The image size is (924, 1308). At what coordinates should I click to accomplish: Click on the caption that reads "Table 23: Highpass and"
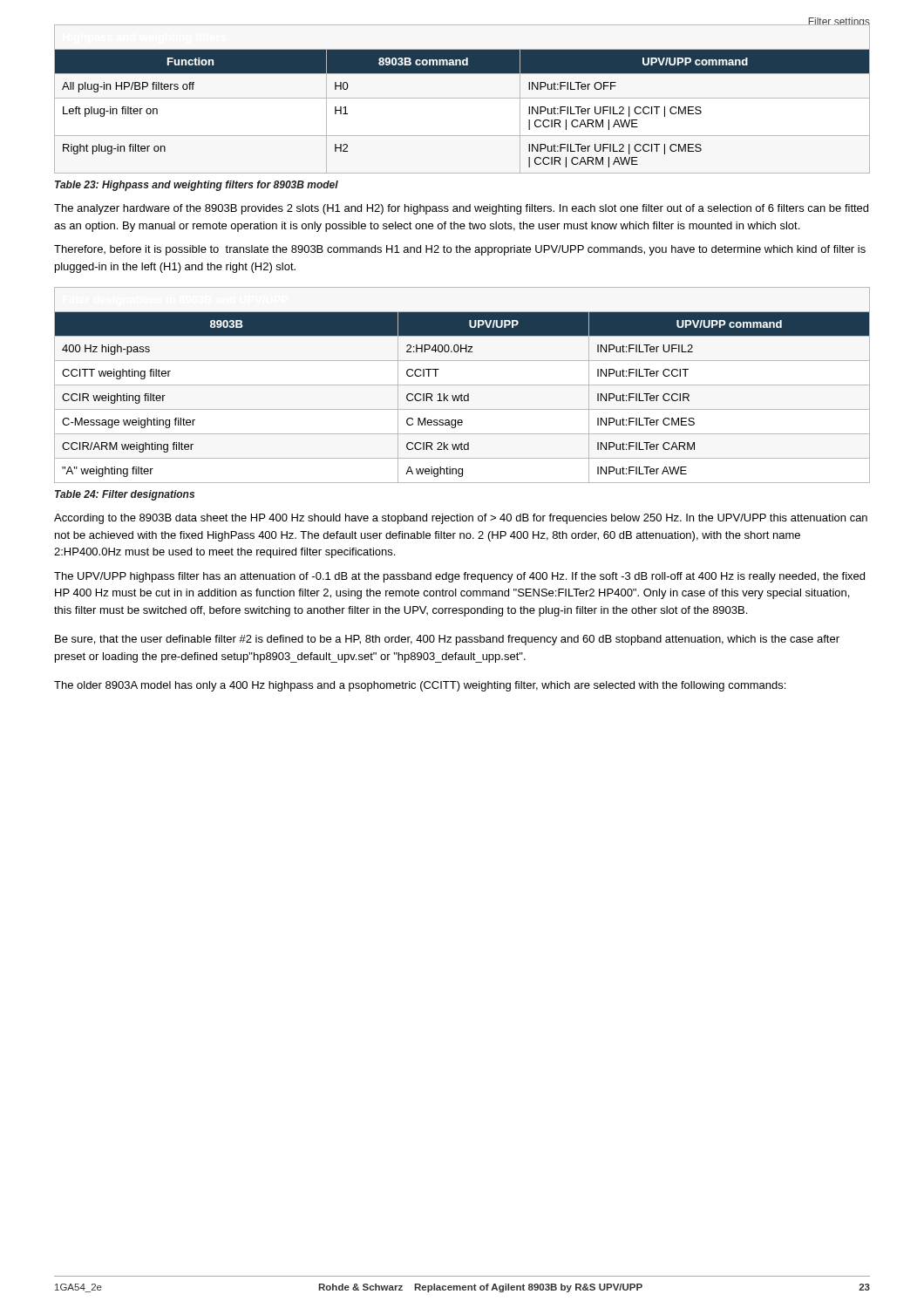[196, 185]
